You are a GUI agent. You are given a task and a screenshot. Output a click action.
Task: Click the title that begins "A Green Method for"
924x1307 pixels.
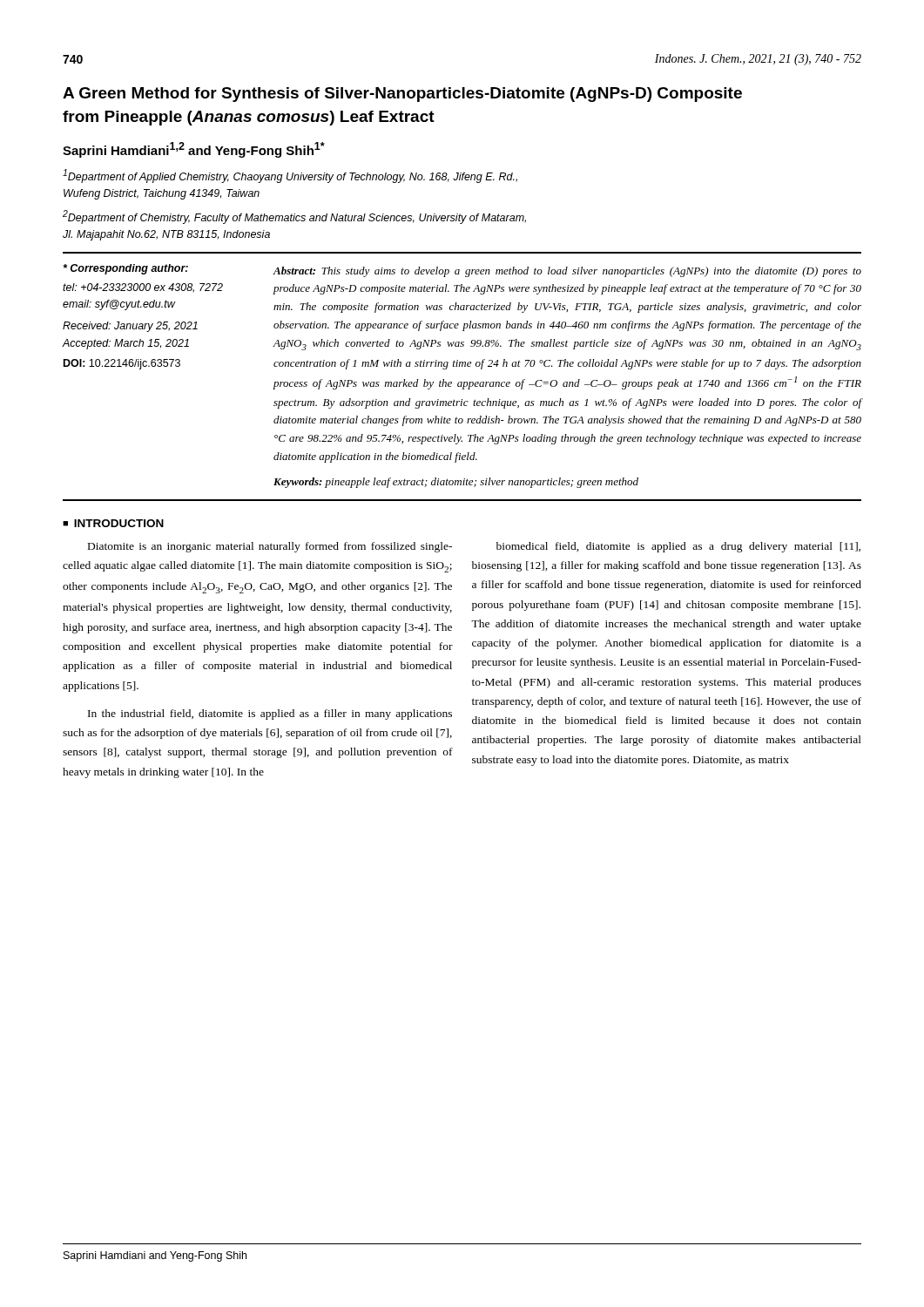pyautogui.click(x=462, y=105)
